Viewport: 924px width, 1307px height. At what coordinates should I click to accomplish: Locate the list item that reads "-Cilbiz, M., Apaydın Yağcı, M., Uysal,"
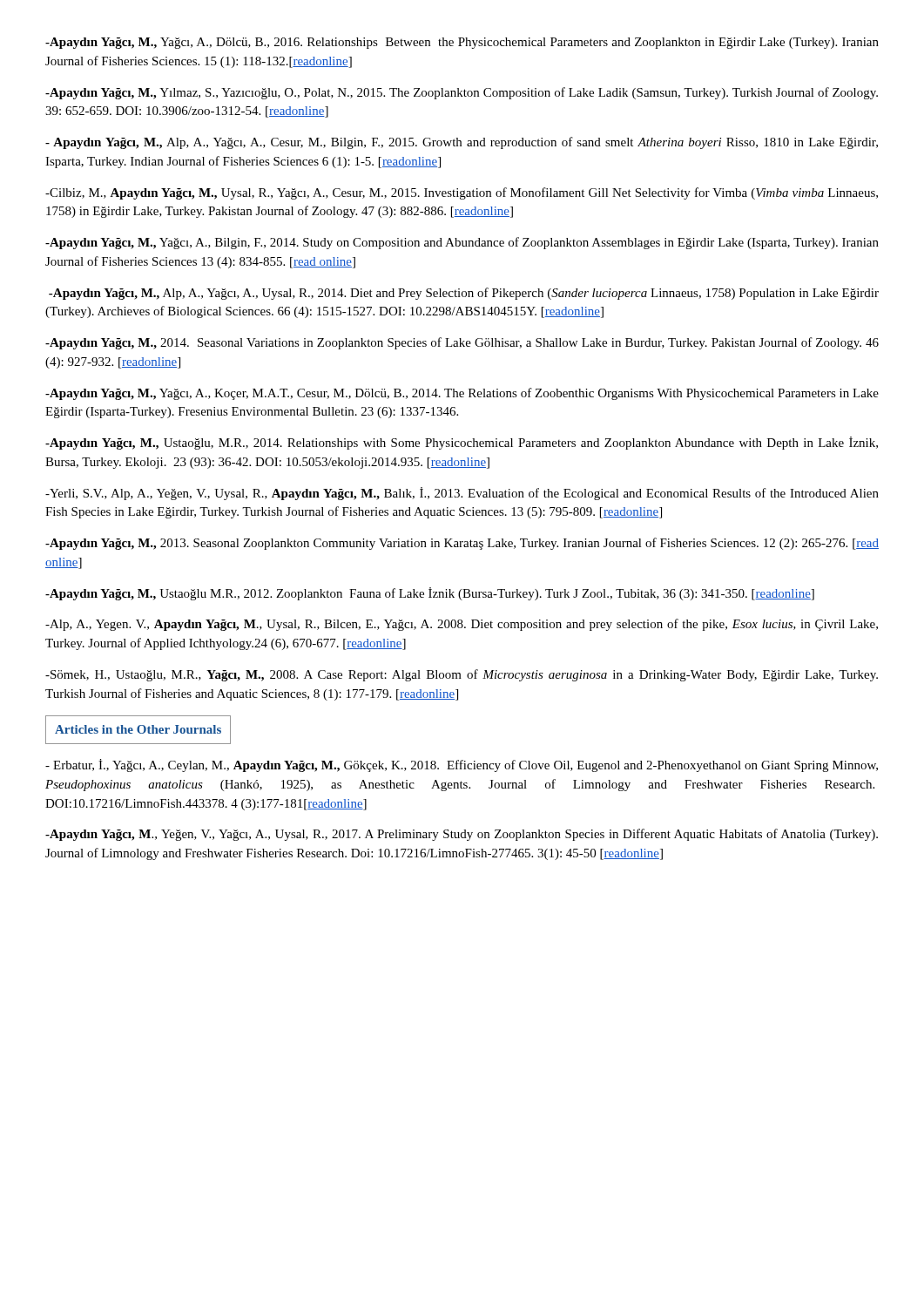tap(462, 202)
